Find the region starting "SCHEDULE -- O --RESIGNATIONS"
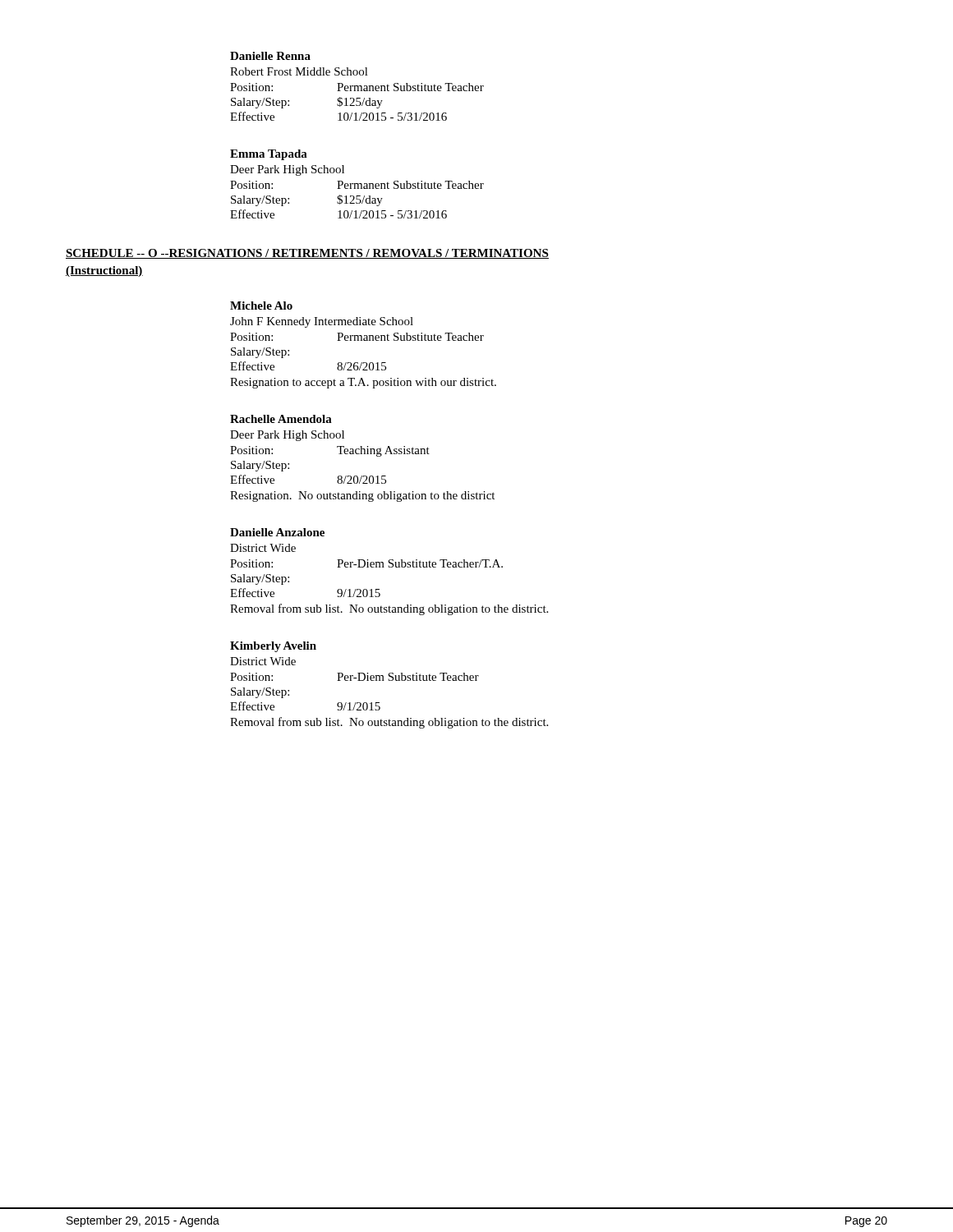This screenshot has width=953, height=1232. tap(307, 262)
